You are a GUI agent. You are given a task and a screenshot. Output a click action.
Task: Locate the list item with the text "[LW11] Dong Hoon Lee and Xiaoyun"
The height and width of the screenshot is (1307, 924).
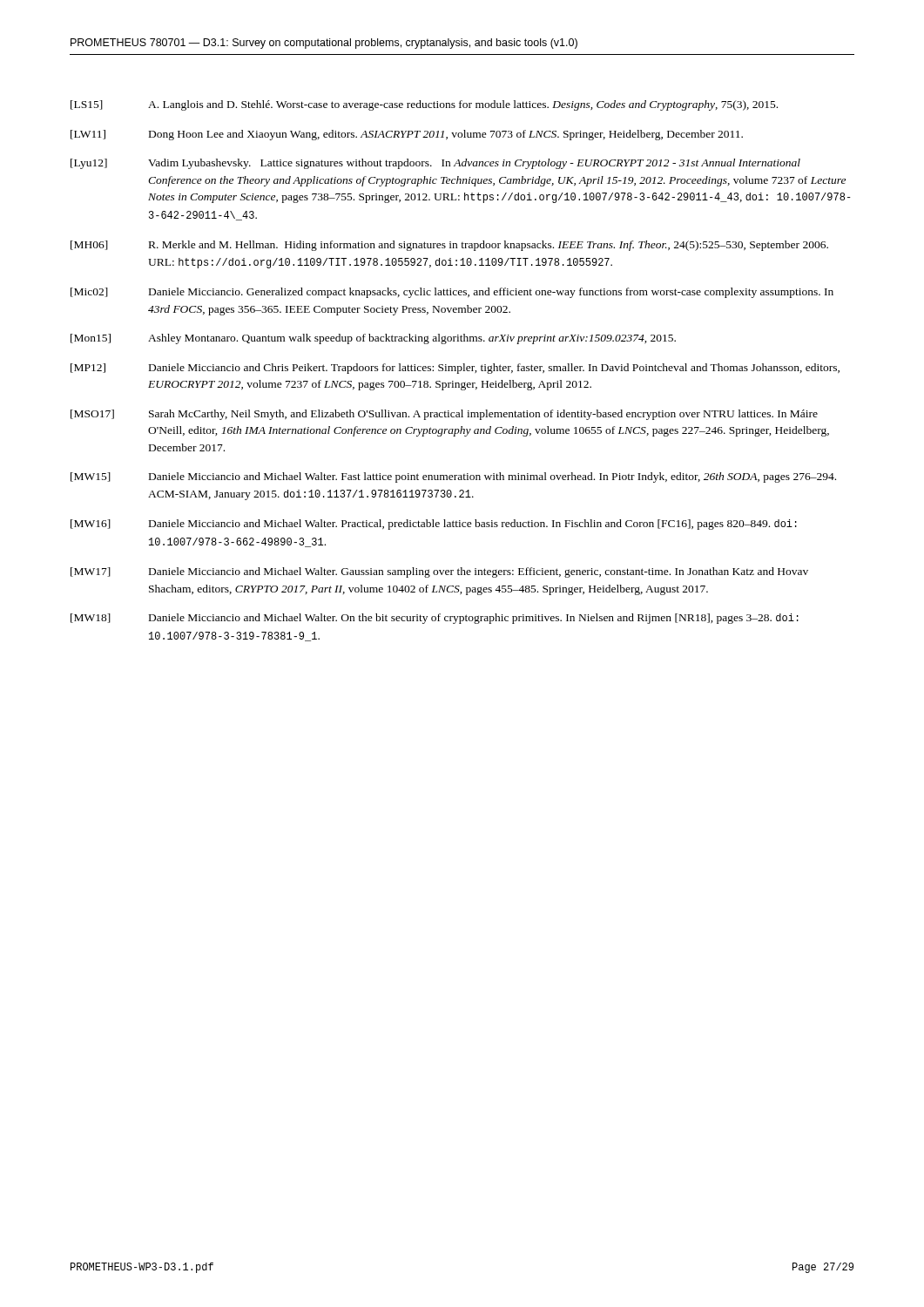click(x=462, y=134)
